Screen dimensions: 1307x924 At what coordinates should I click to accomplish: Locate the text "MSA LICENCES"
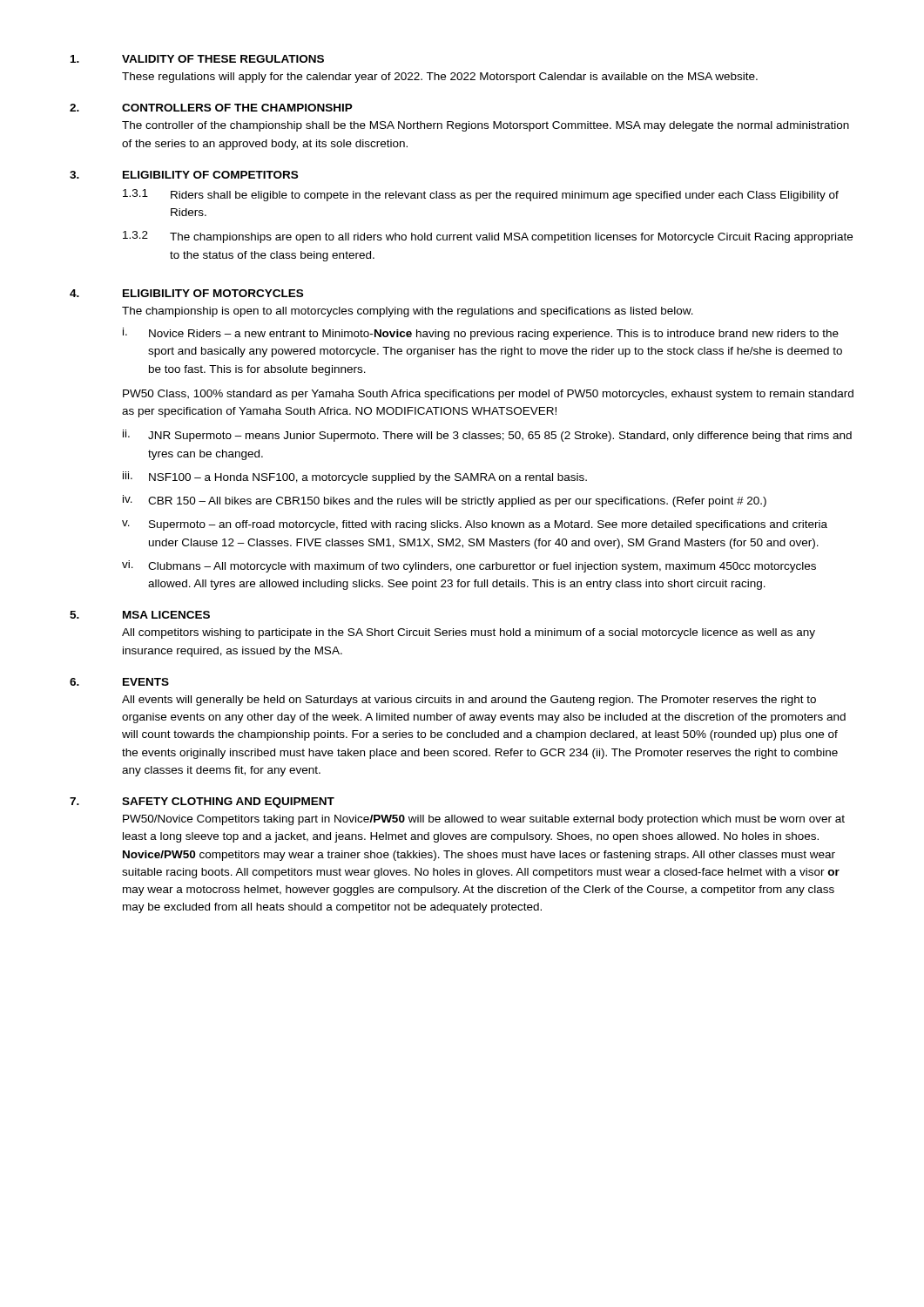click(x=166, y=615)
